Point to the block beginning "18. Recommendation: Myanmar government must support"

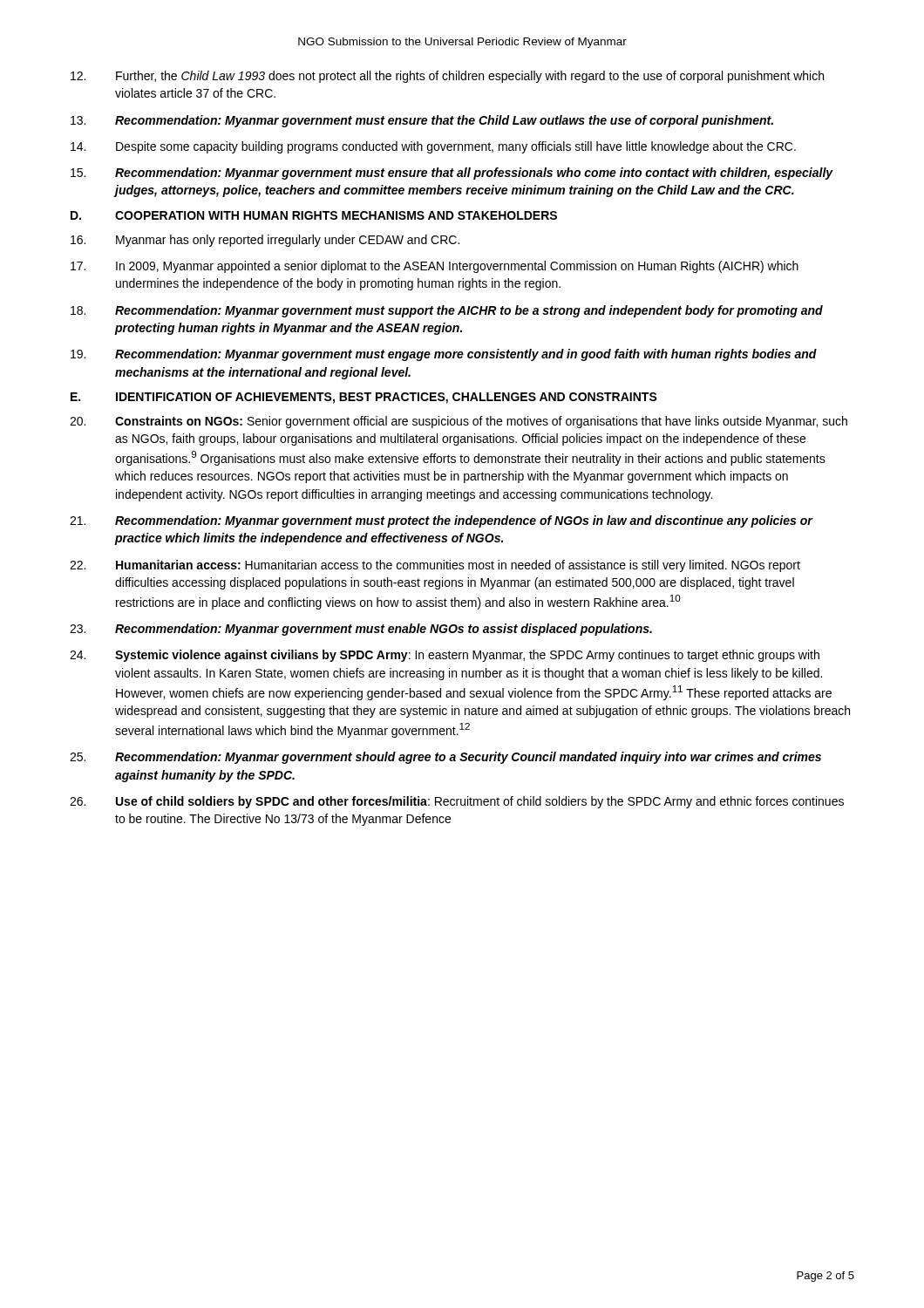(462, 319)
